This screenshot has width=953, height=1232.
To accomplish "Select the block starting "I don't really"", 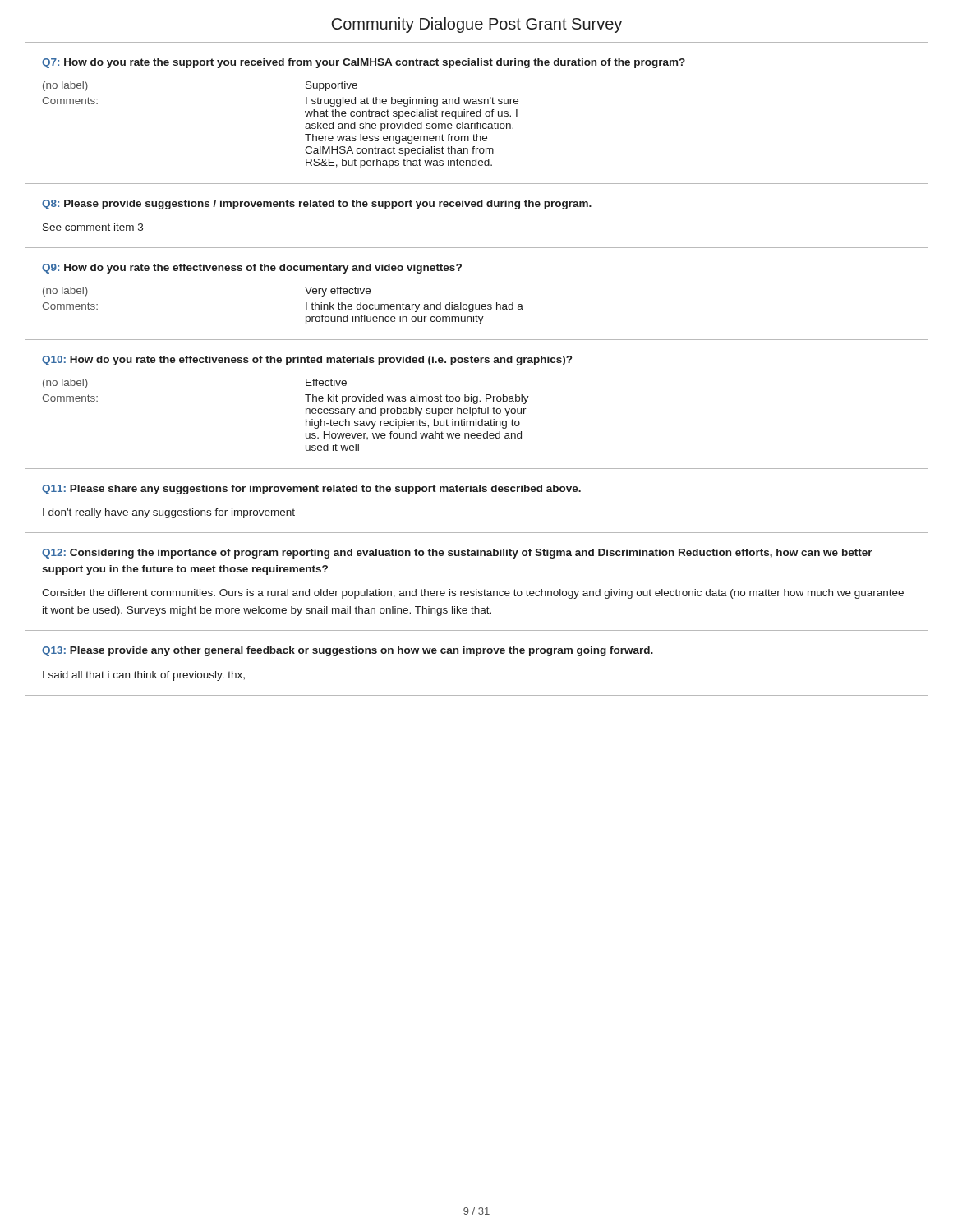I will [168, 512].
